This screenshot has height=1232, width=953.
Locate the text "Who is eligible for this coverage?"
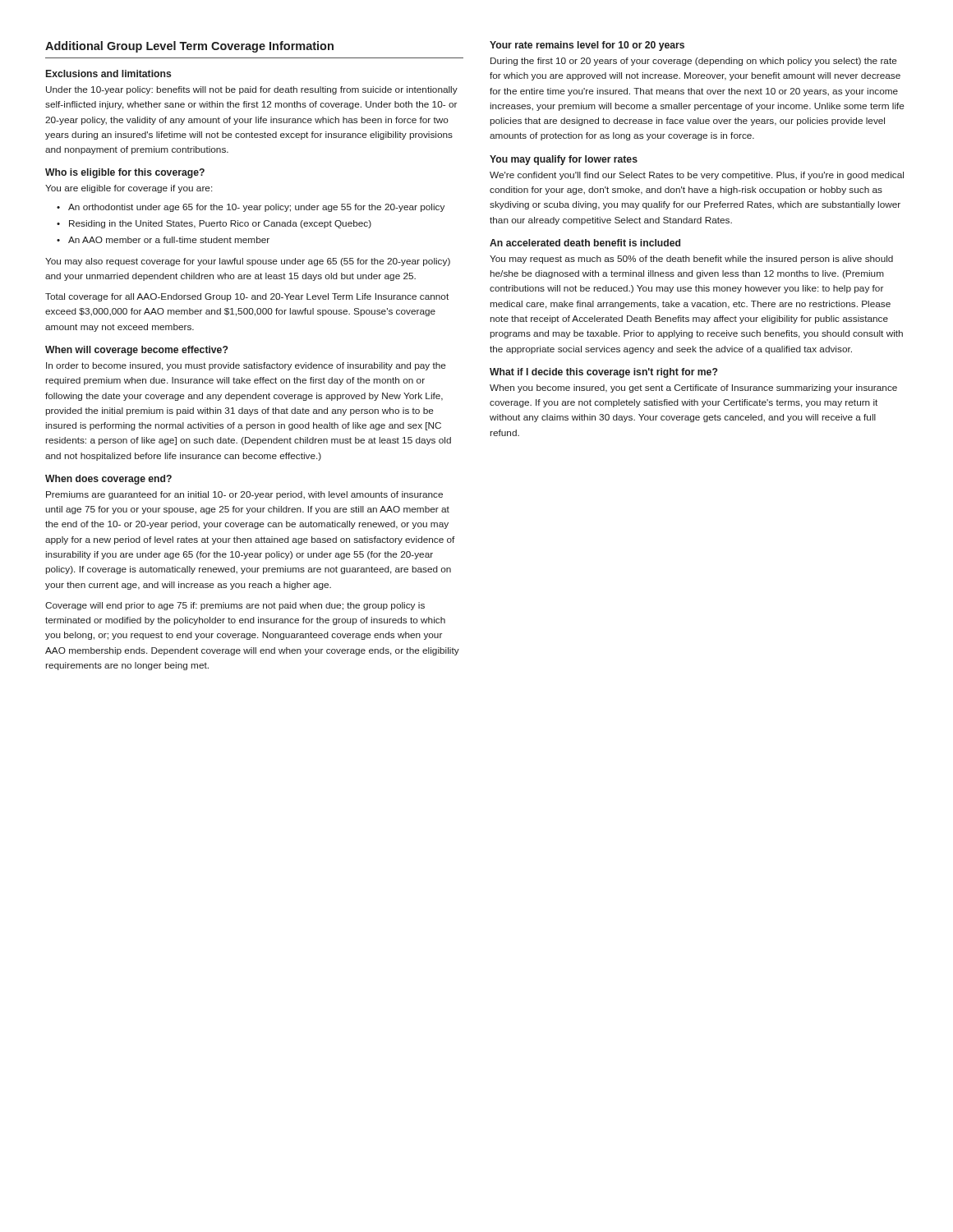(x=125, y=173)
